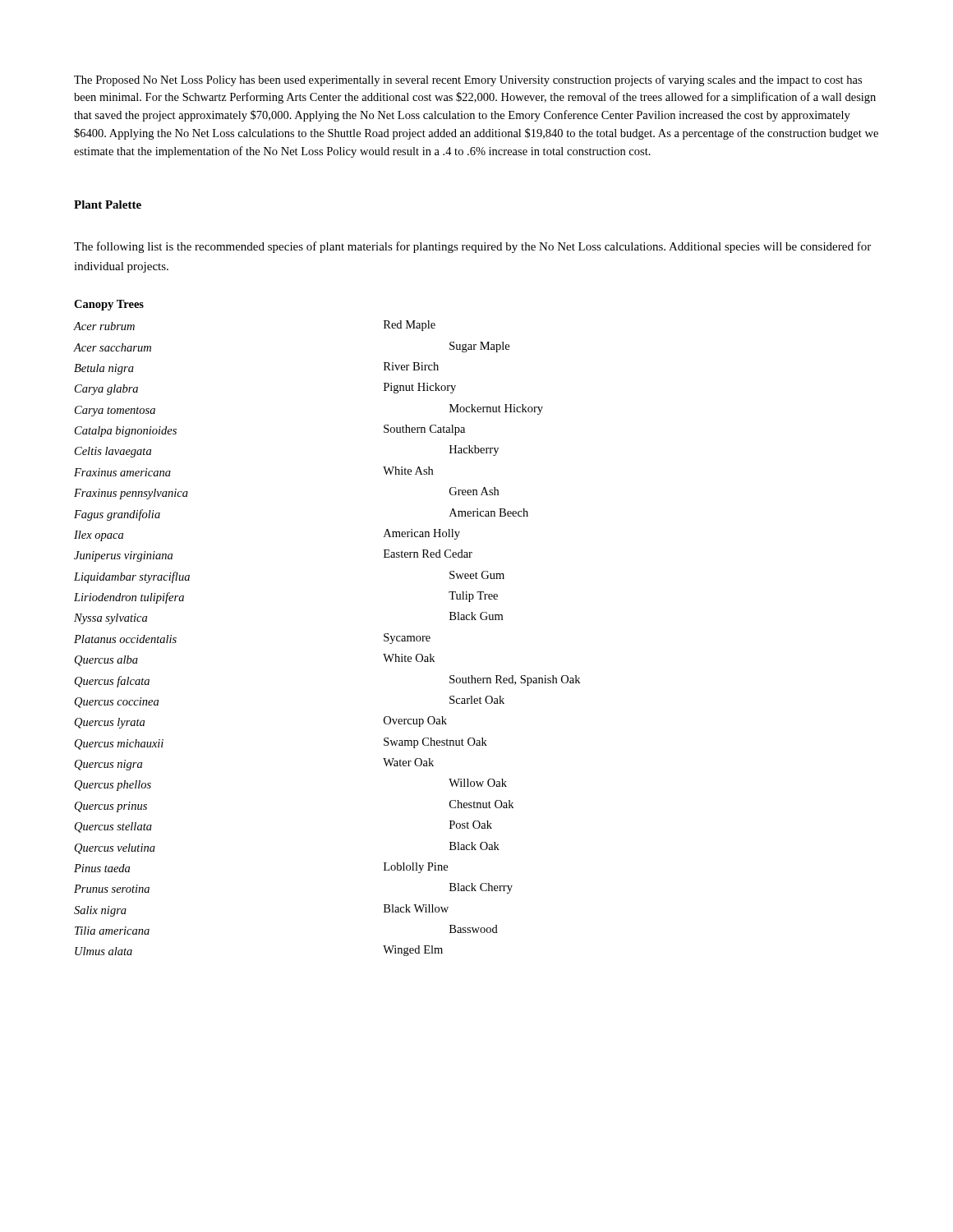Navigate to the text block starting "Ilex opaca"
Screen dimensions: 1232x953
pyautogui.click(x=99, y=535)
